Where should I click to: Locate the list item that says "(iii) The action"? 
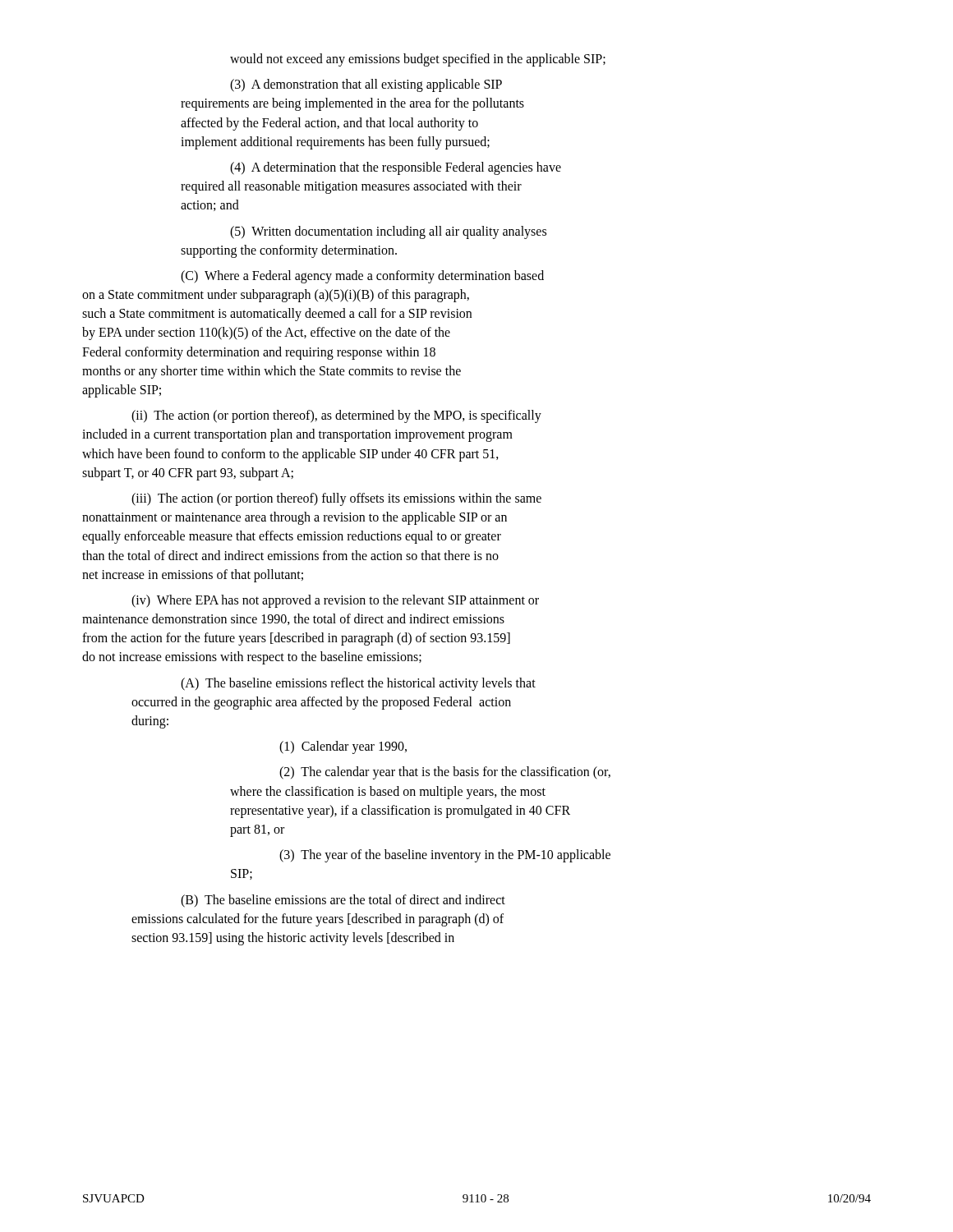(x=476, y=536)
